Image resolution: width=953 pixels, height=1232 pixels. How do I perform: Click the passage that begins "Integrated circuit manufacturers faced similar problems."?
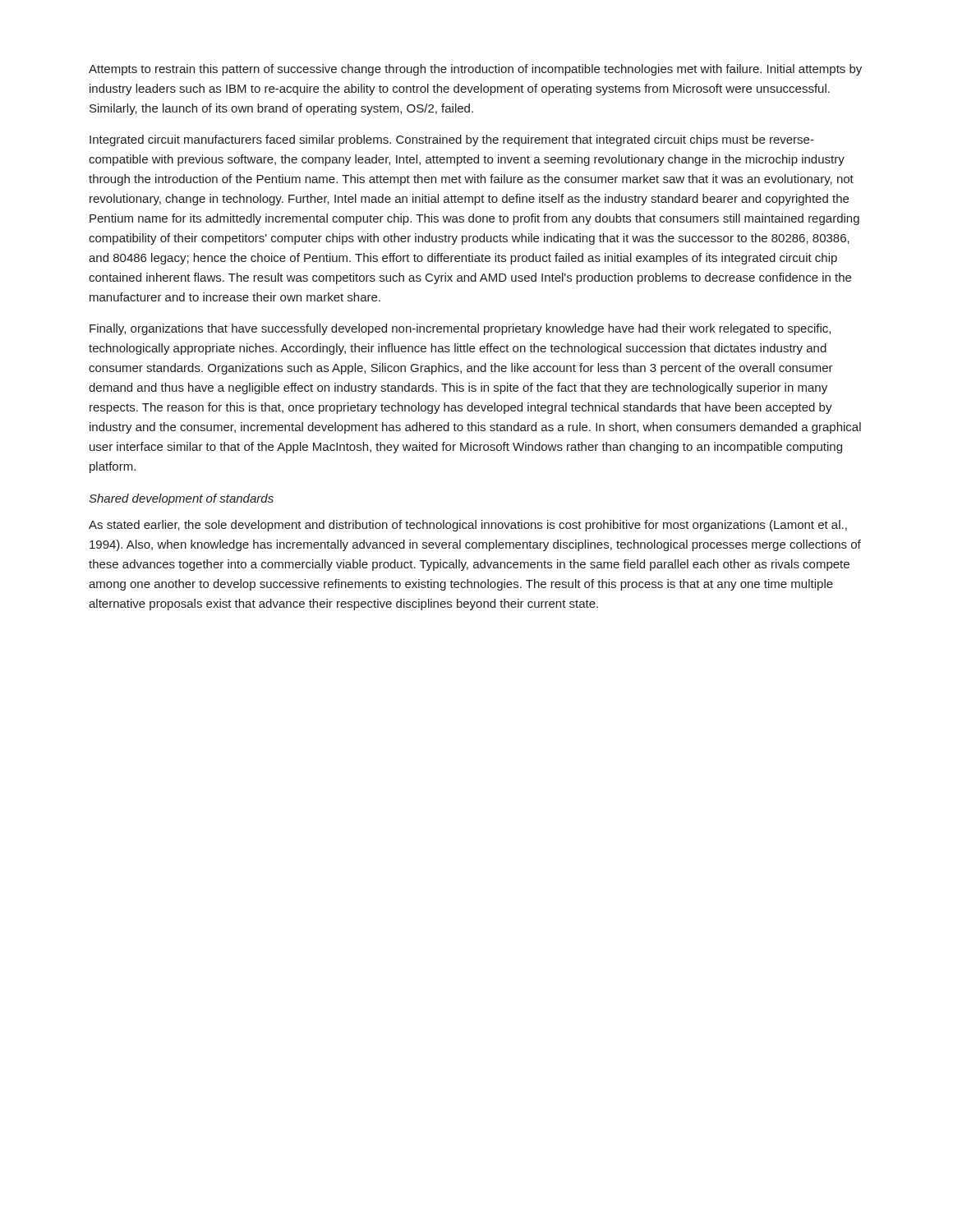click(x=474, y=218)
